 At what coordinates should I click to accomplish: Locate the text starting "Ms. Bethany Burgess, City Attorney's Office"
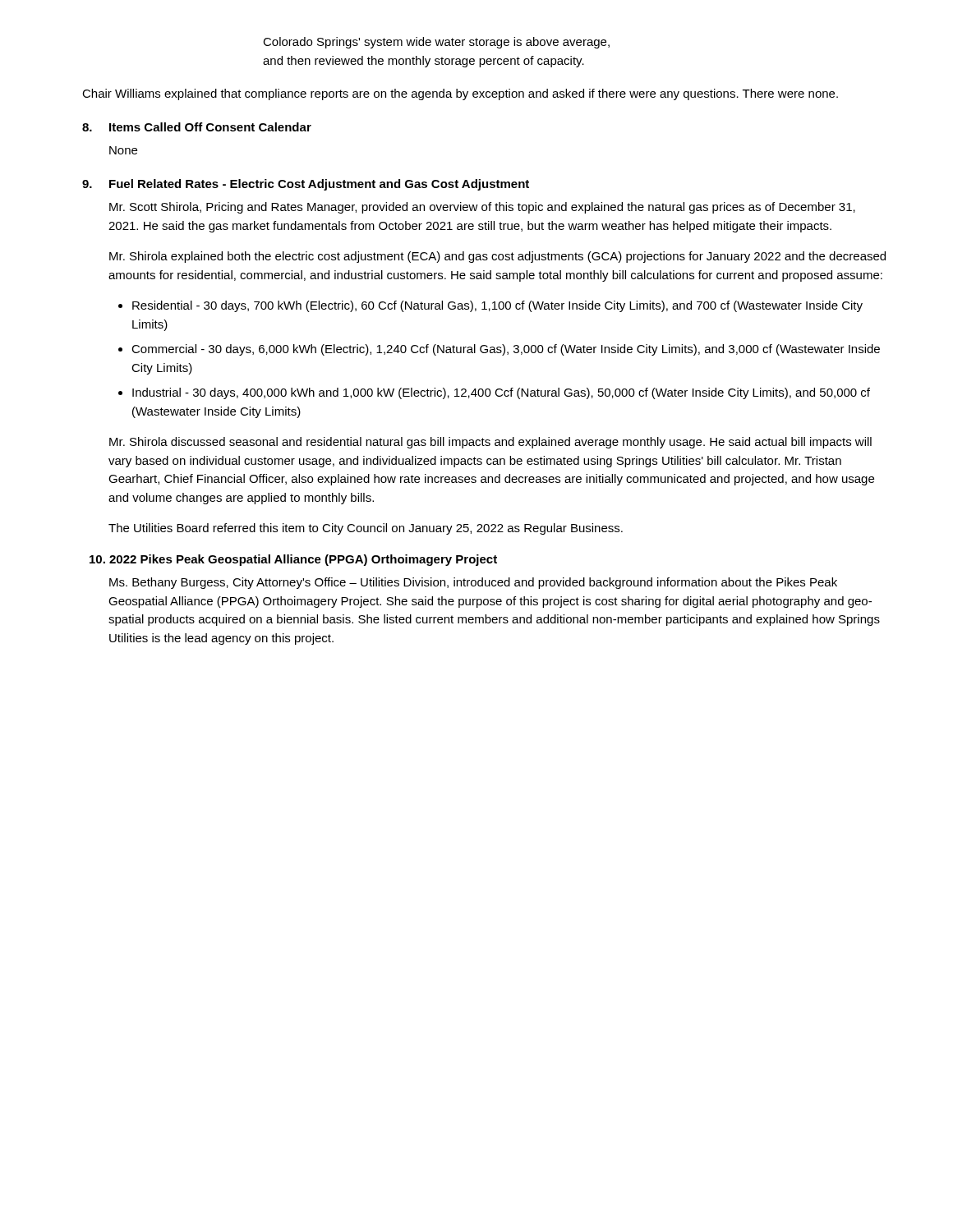(x=494, y=610)
